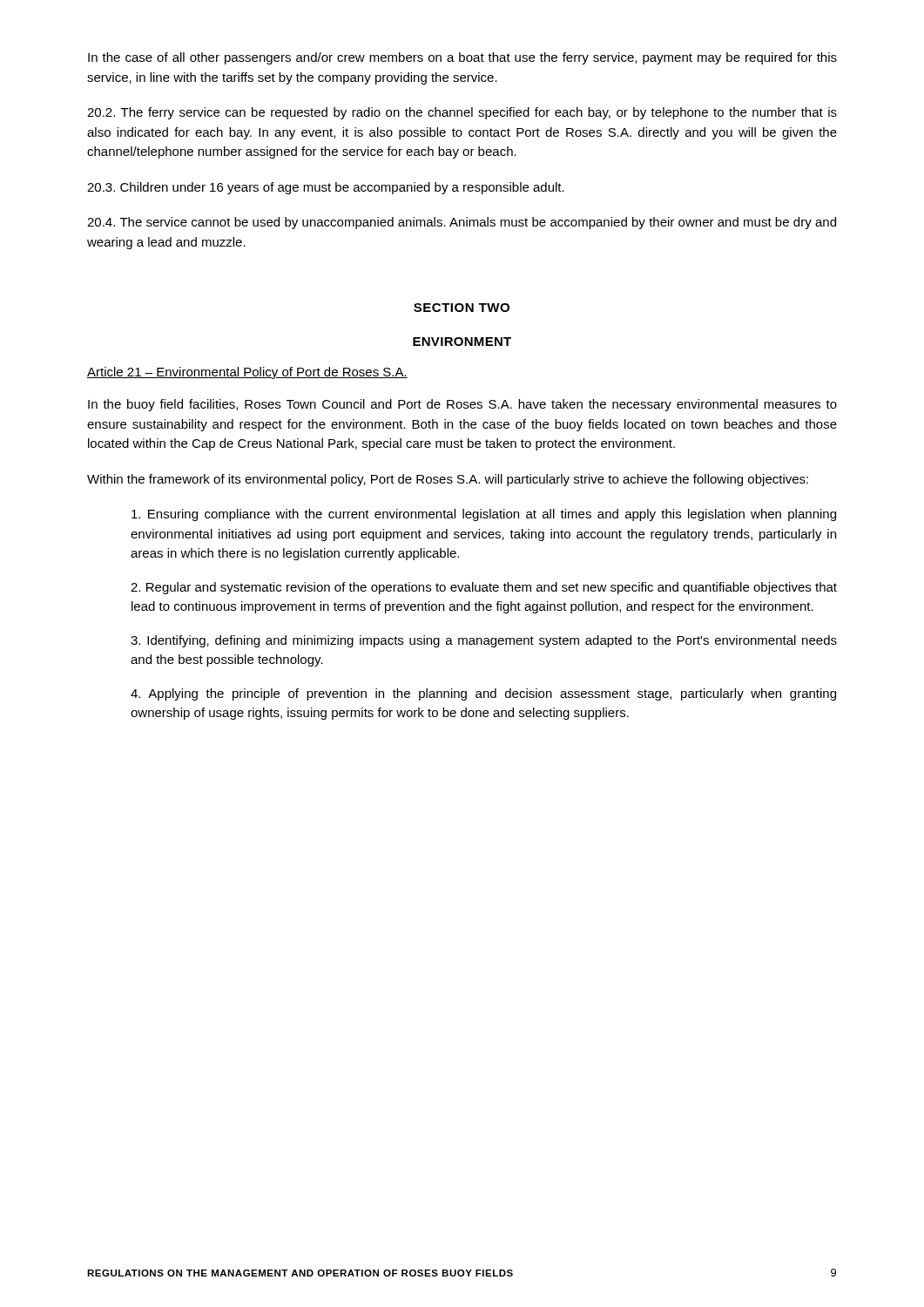Click on the element starting "2. Regular and systematic revision of the"

click(x=484, y=596)
